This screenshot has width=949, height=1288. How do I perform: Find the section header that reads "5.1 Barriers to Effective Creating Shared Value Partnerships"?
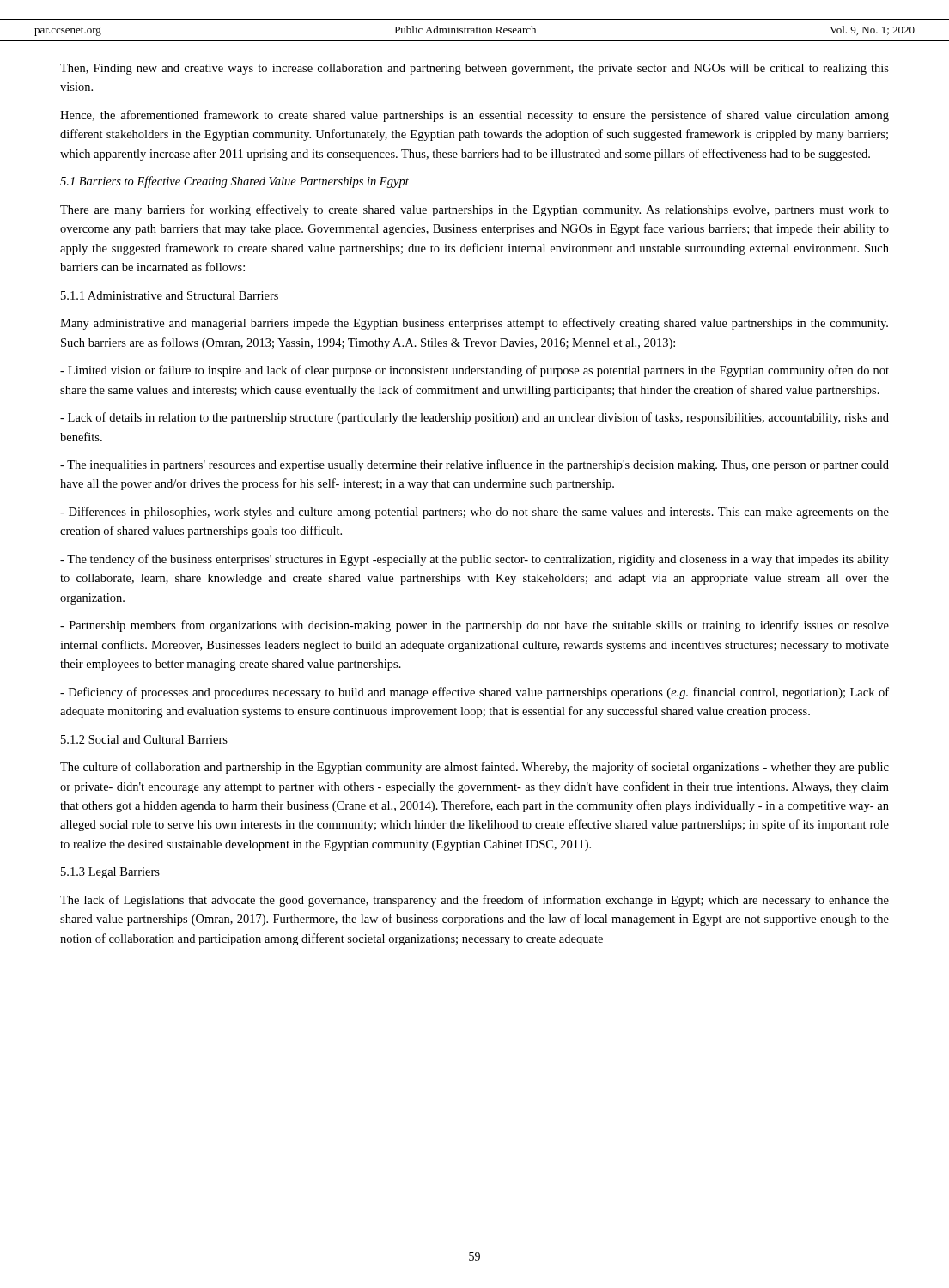234,182
